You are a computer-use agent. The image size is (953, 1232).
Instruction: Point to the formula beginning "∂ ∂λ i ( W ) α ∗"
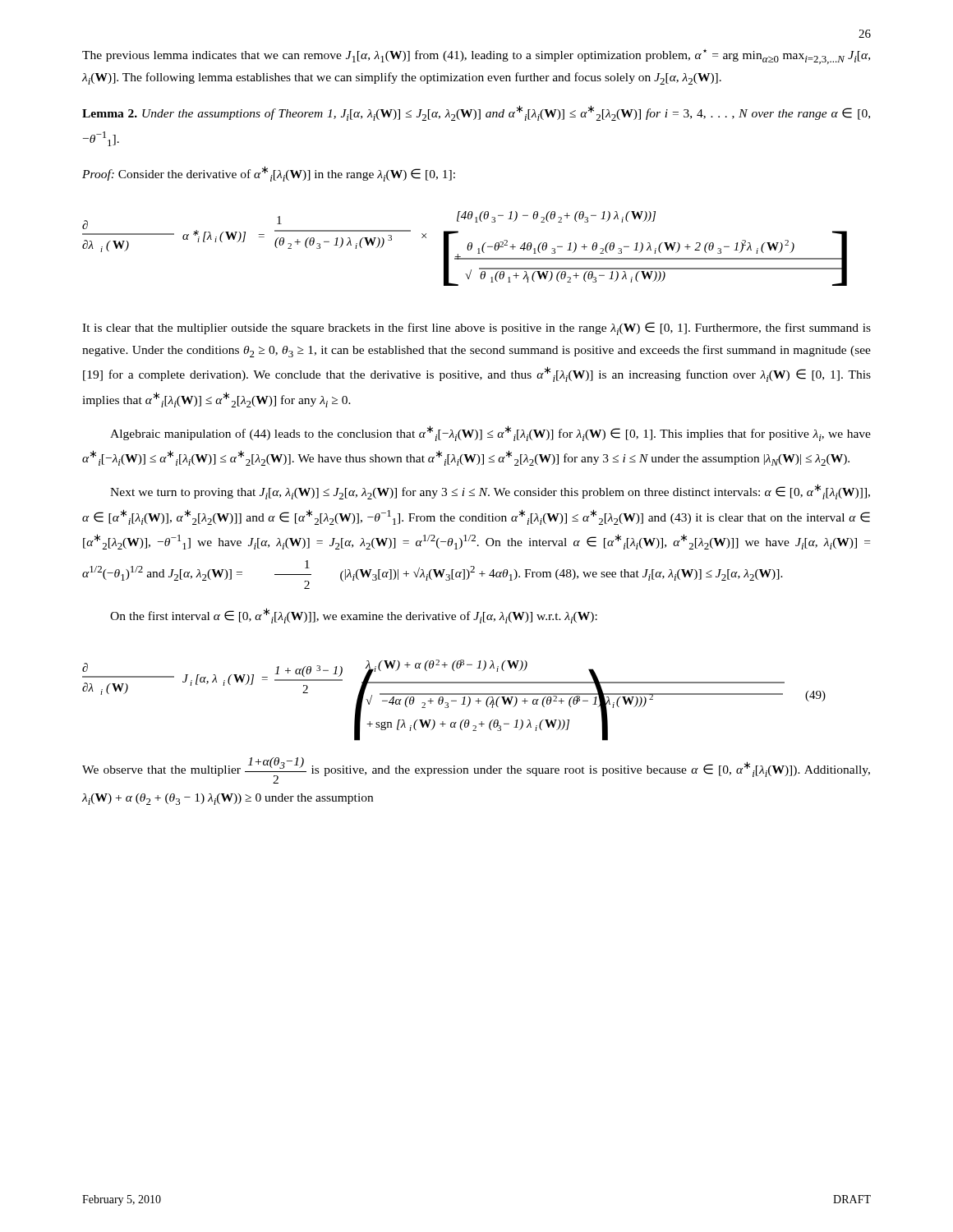click(x=468, y=251)
